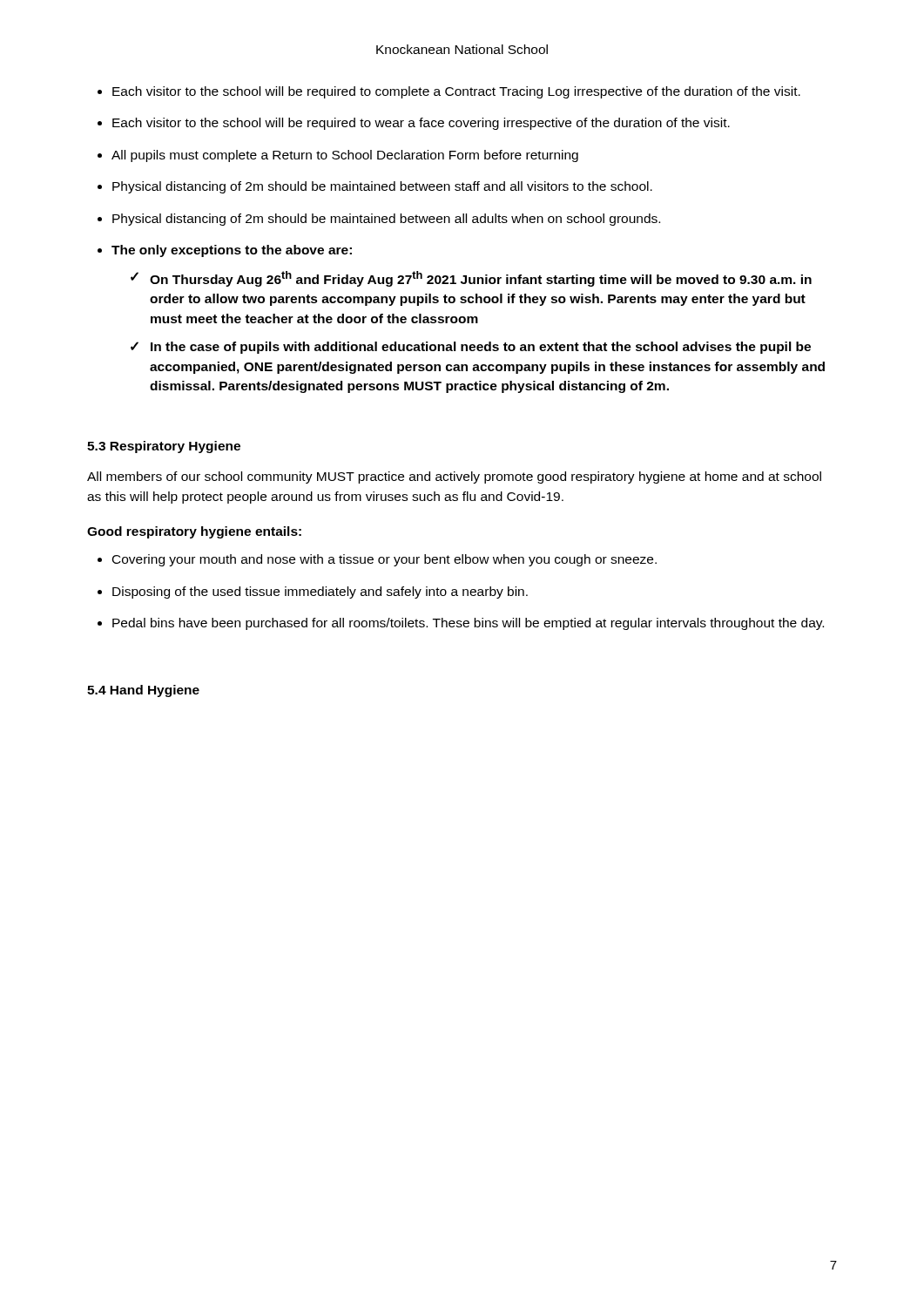Screen dimensions: 1307x924
Task: Locate the list item that reads "All pupils must"
Action: (345, 155)
